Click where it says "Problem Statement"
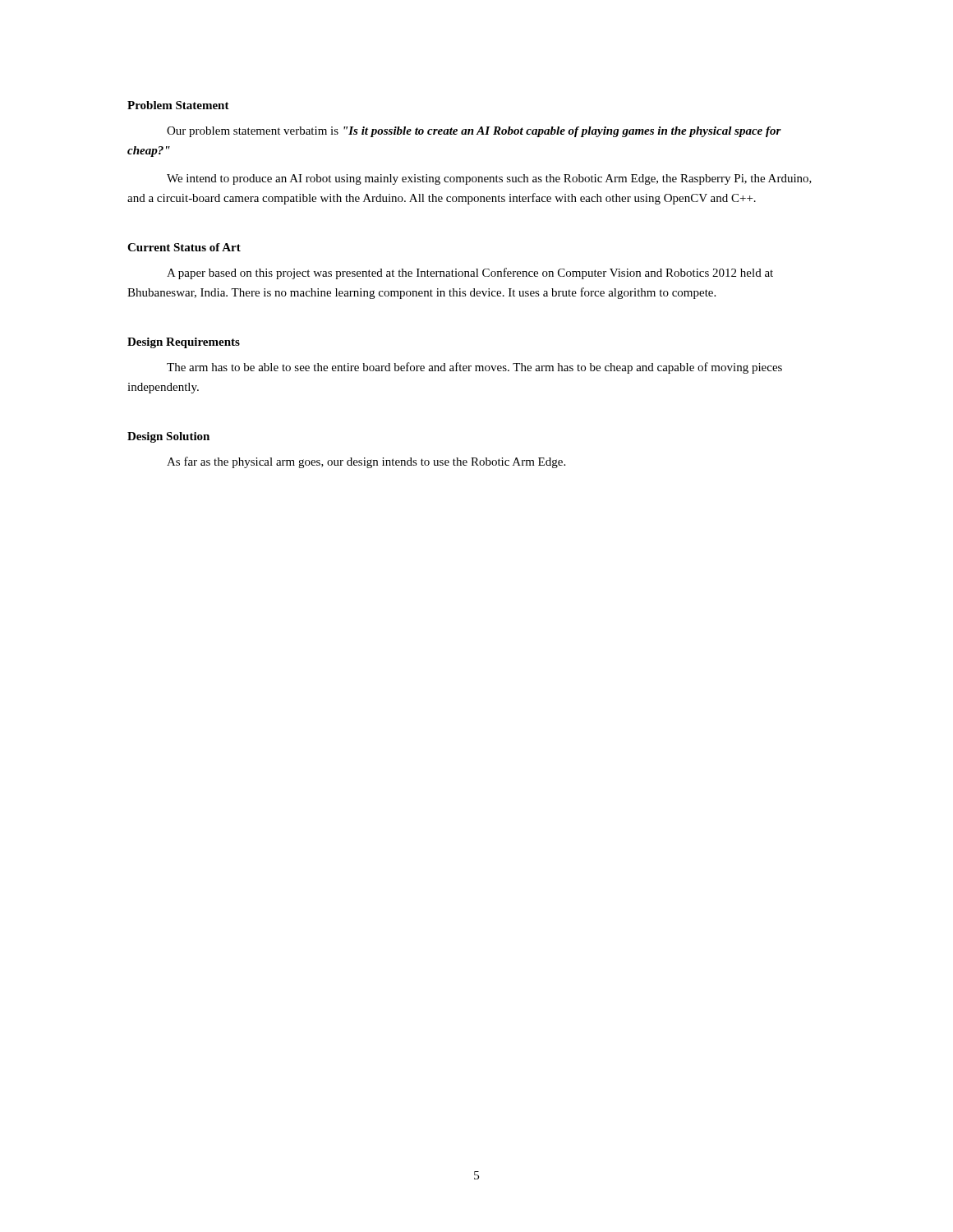 [x=178, y=105]
